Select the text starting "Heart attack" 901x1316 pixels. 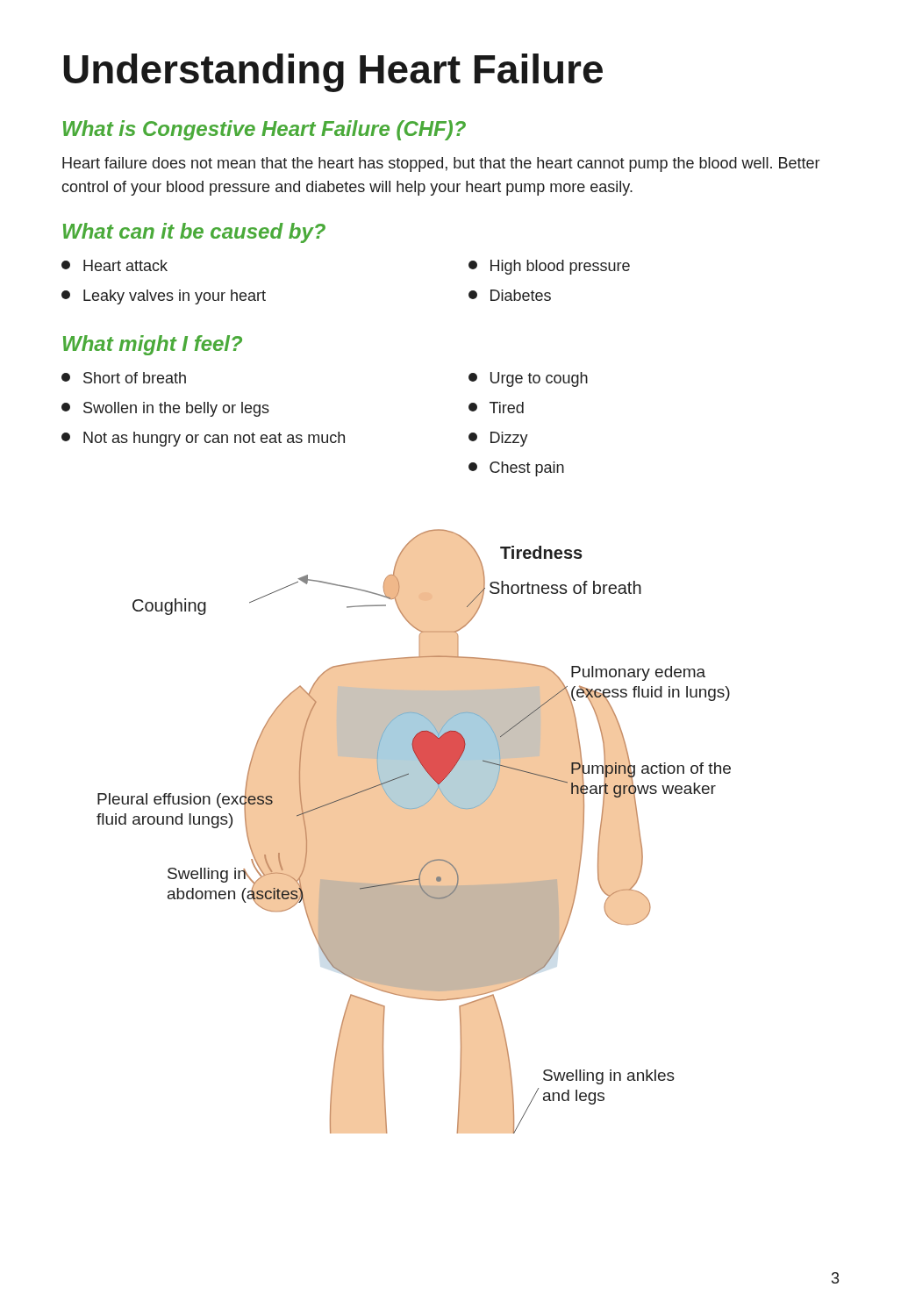pyautogui.click(x=114, y=265)
